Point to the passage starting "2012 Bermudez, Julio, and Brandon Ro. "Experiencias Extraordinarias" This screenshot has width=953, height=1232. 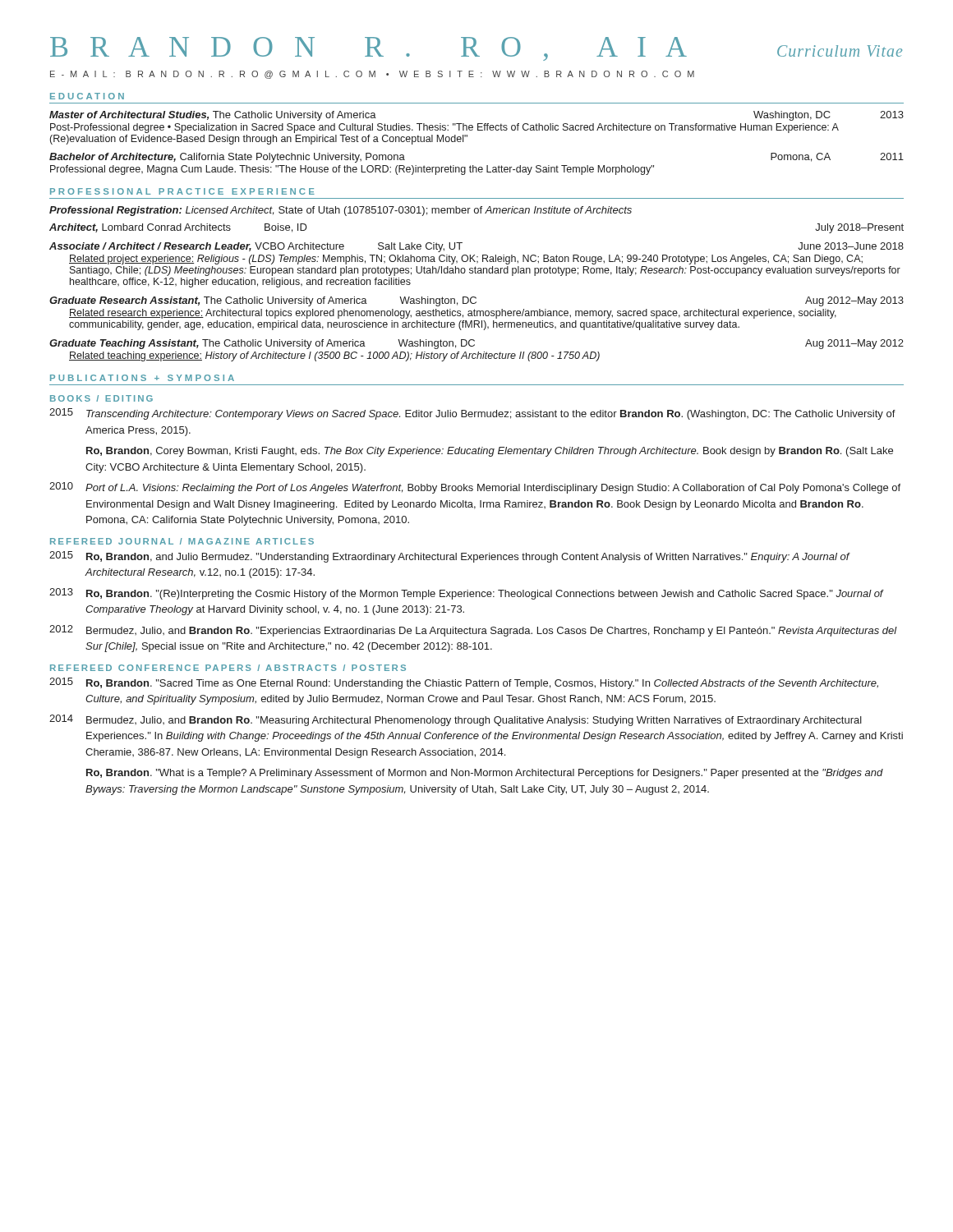point(476,638)
